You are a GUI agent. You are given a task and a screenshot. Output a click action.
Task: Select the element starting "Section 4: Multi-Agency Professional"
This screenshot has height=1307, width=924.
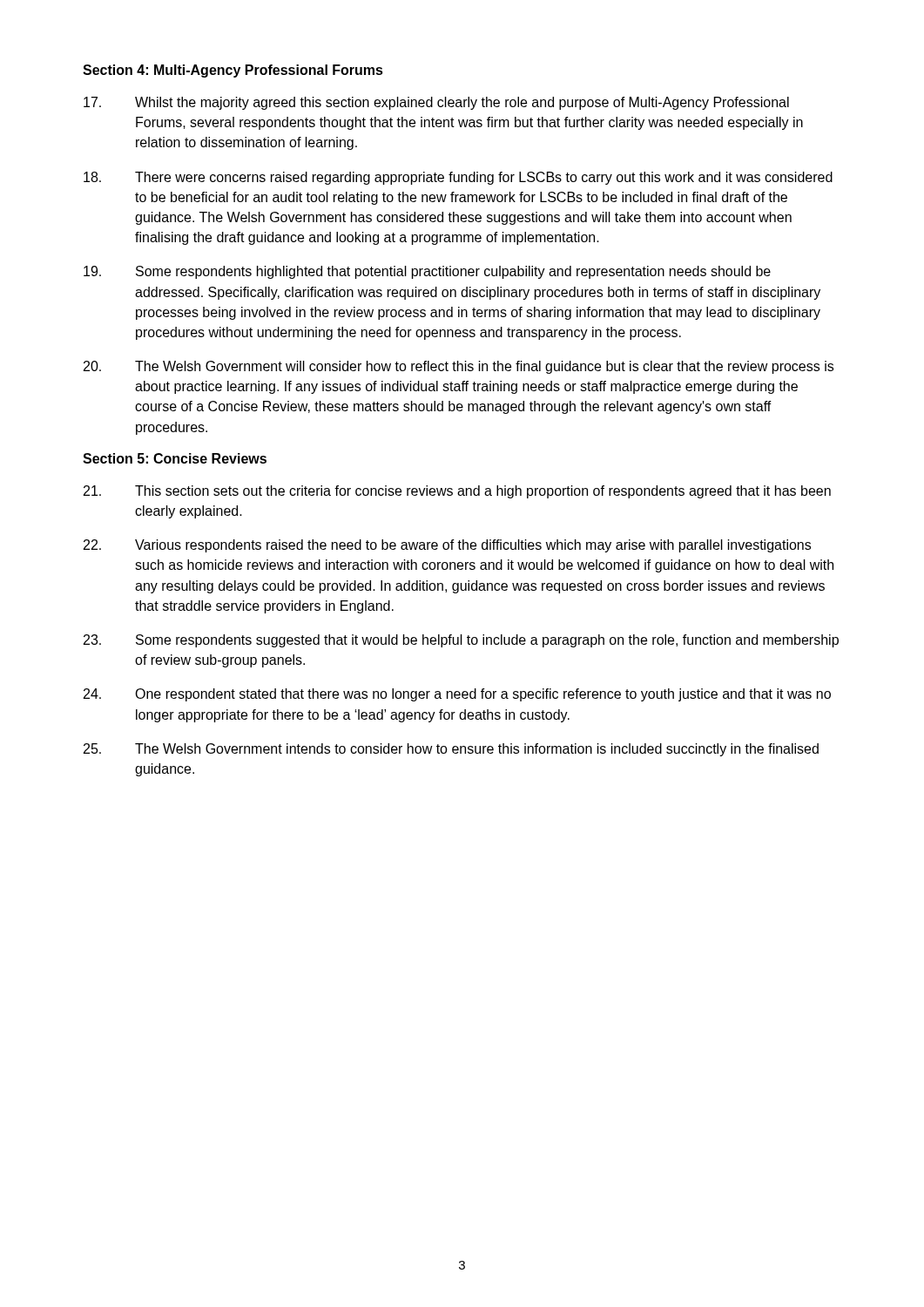(233, 70)
